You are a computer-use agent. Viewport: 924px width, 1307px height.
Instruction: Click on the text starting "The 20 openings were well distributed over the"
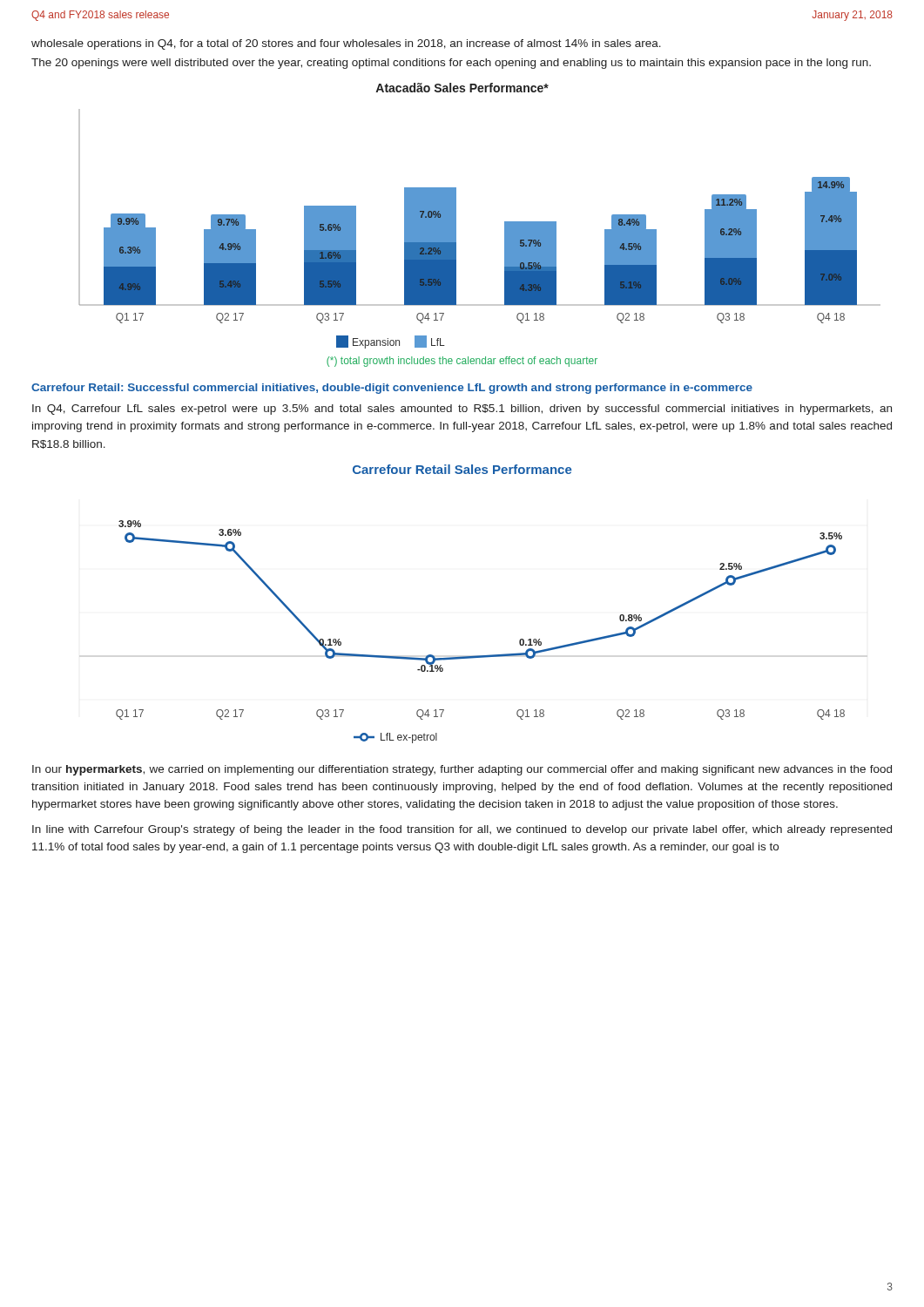(452, 62)
